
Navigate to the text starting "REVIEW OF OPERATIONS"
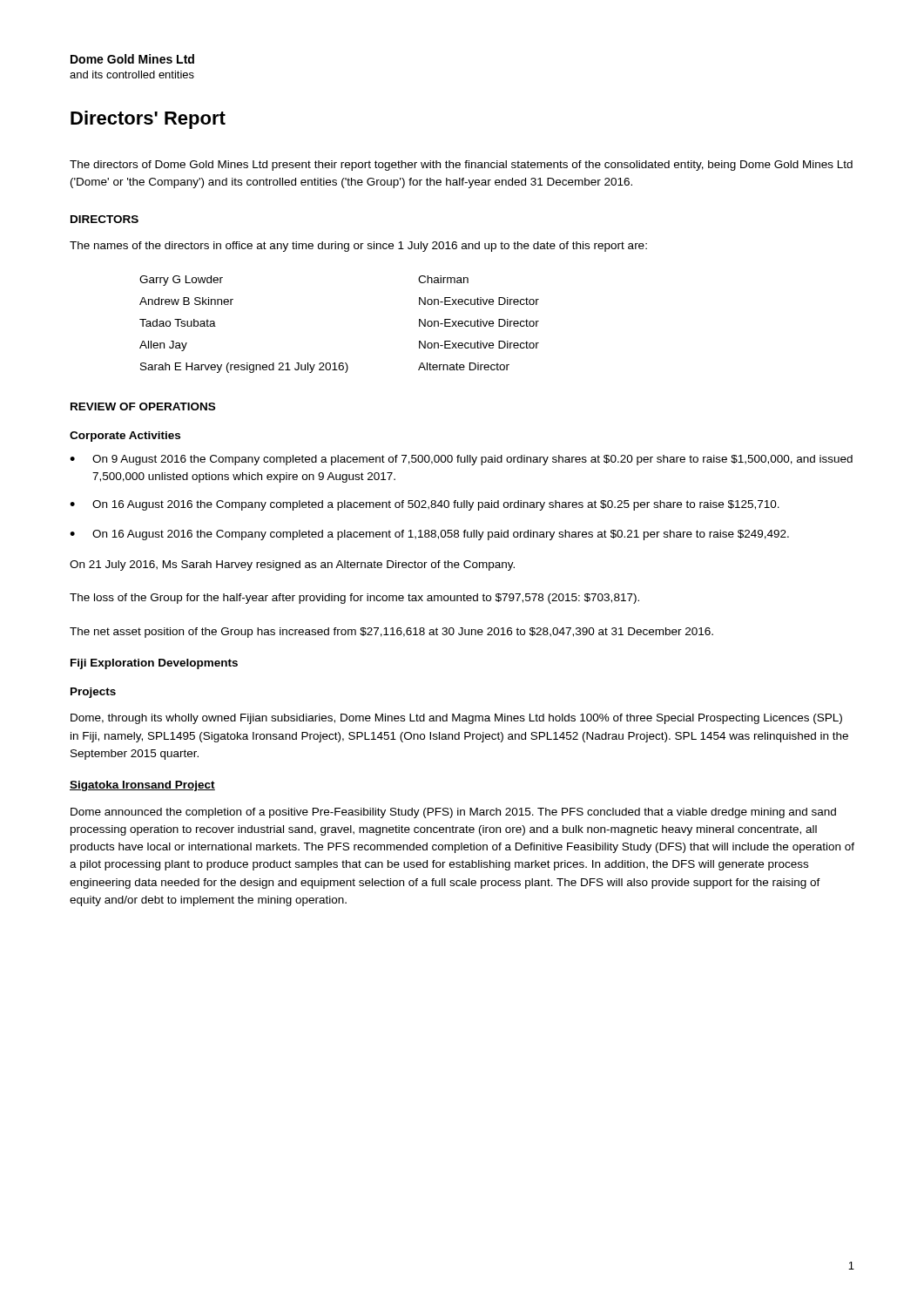tap(143, 406)
